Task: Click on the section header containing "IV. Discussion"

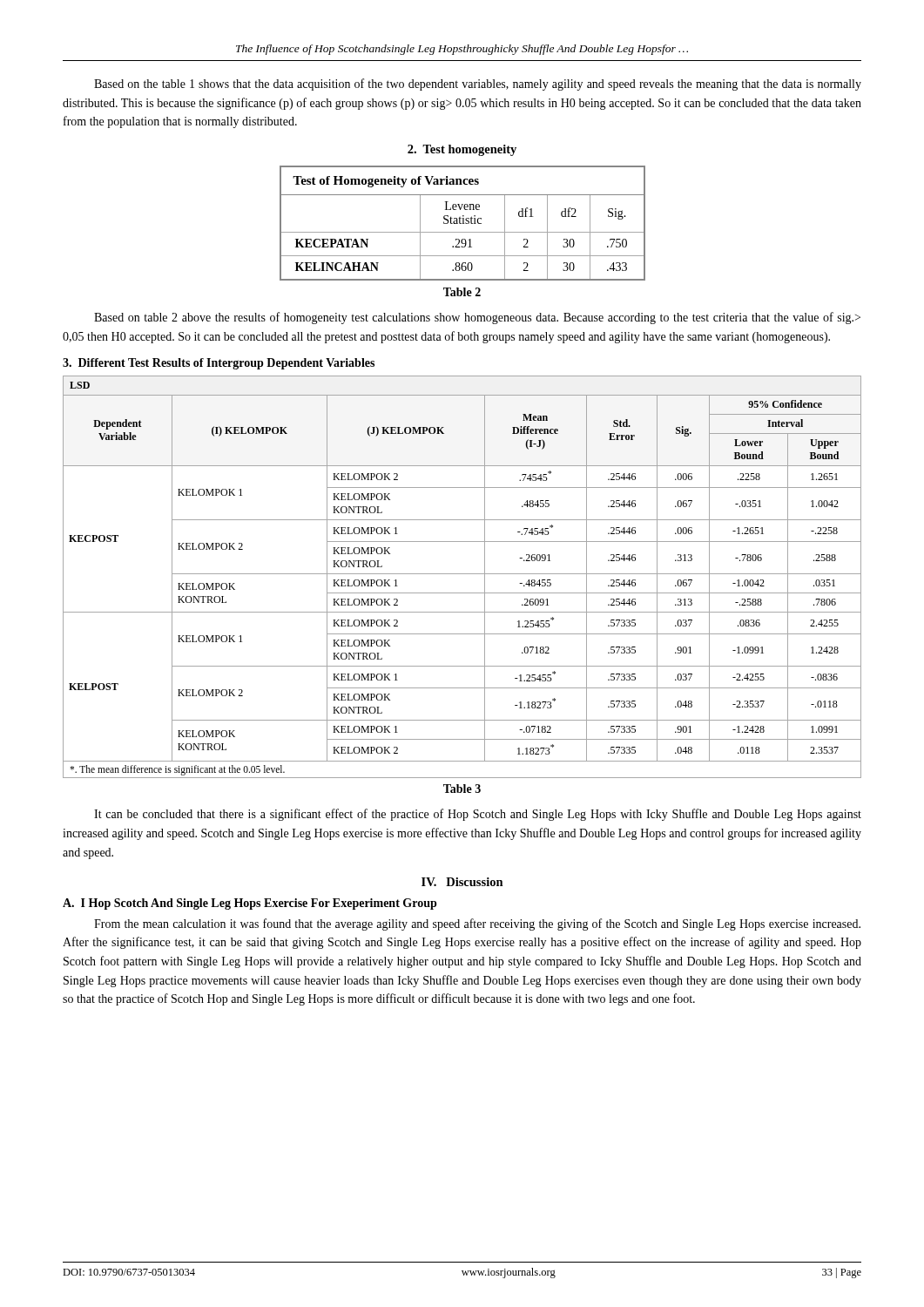Action: click(462, 881)
